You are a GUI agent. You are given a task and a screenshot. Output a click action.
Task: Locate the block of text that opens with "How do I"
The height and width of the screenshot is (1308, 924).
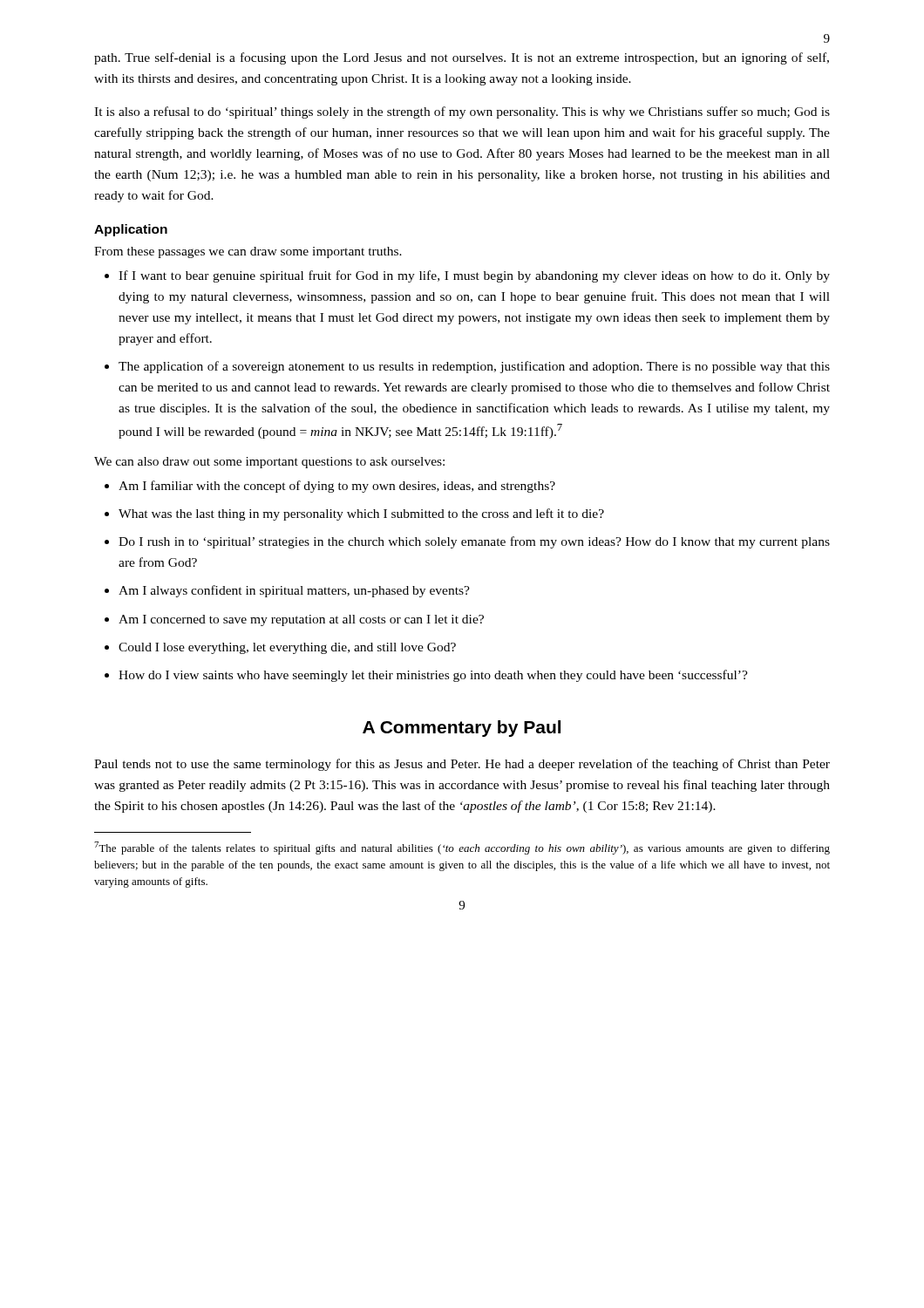433,674
